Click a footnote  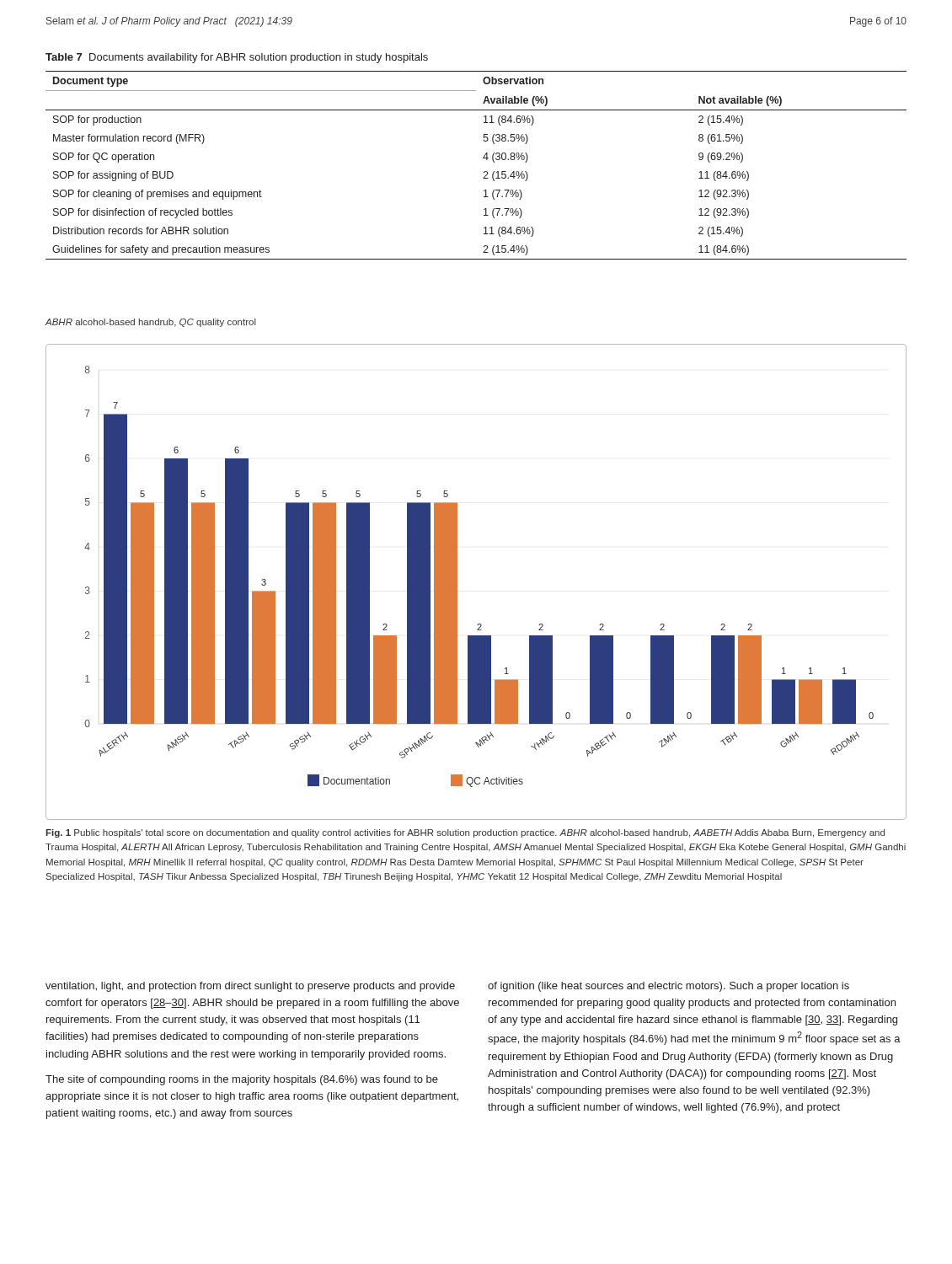151,322
